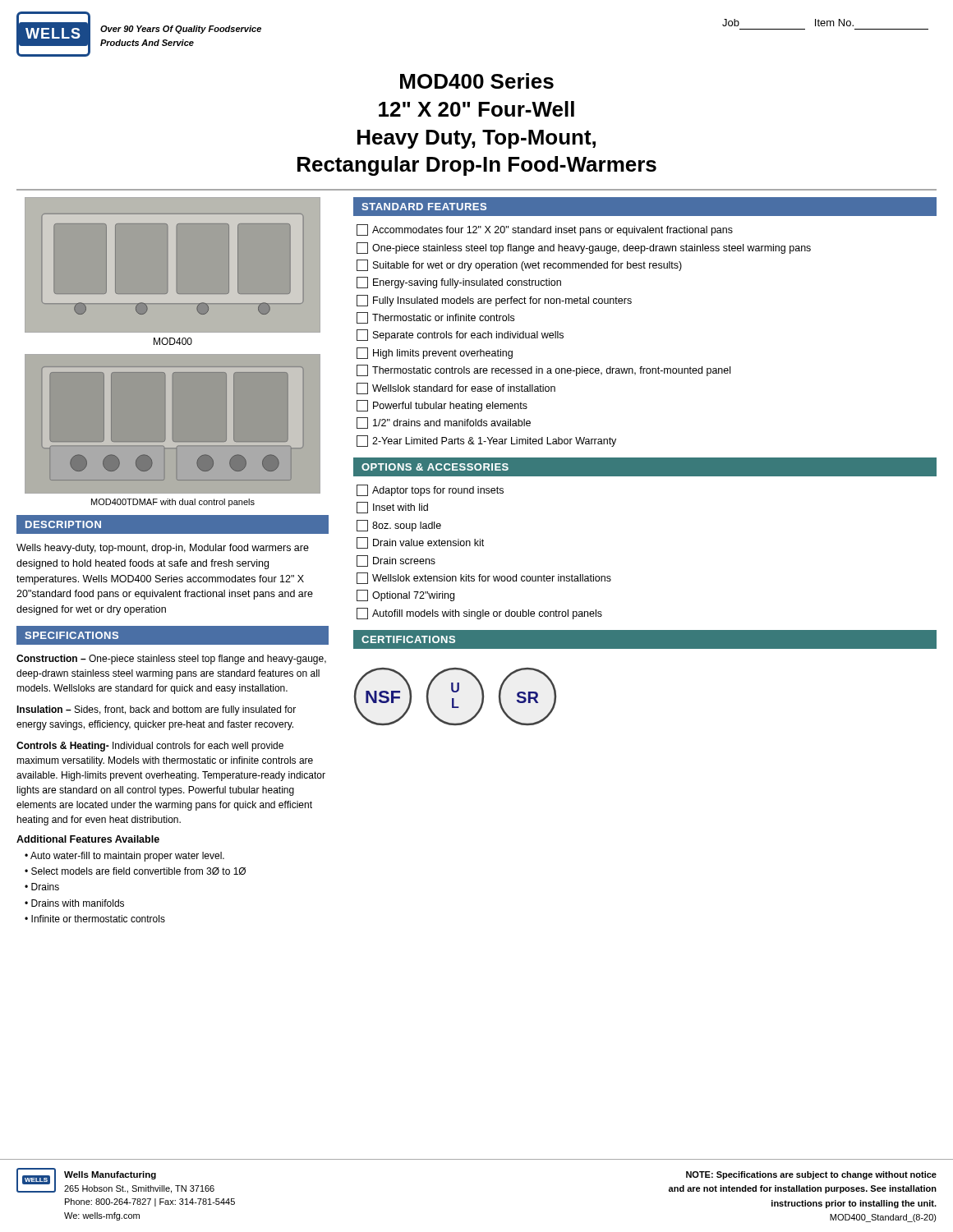The width and height of the screenshot is (953, 1232).
Task: Point to the text block starting "Autofill models with single or"
Action: pos(479,614)
